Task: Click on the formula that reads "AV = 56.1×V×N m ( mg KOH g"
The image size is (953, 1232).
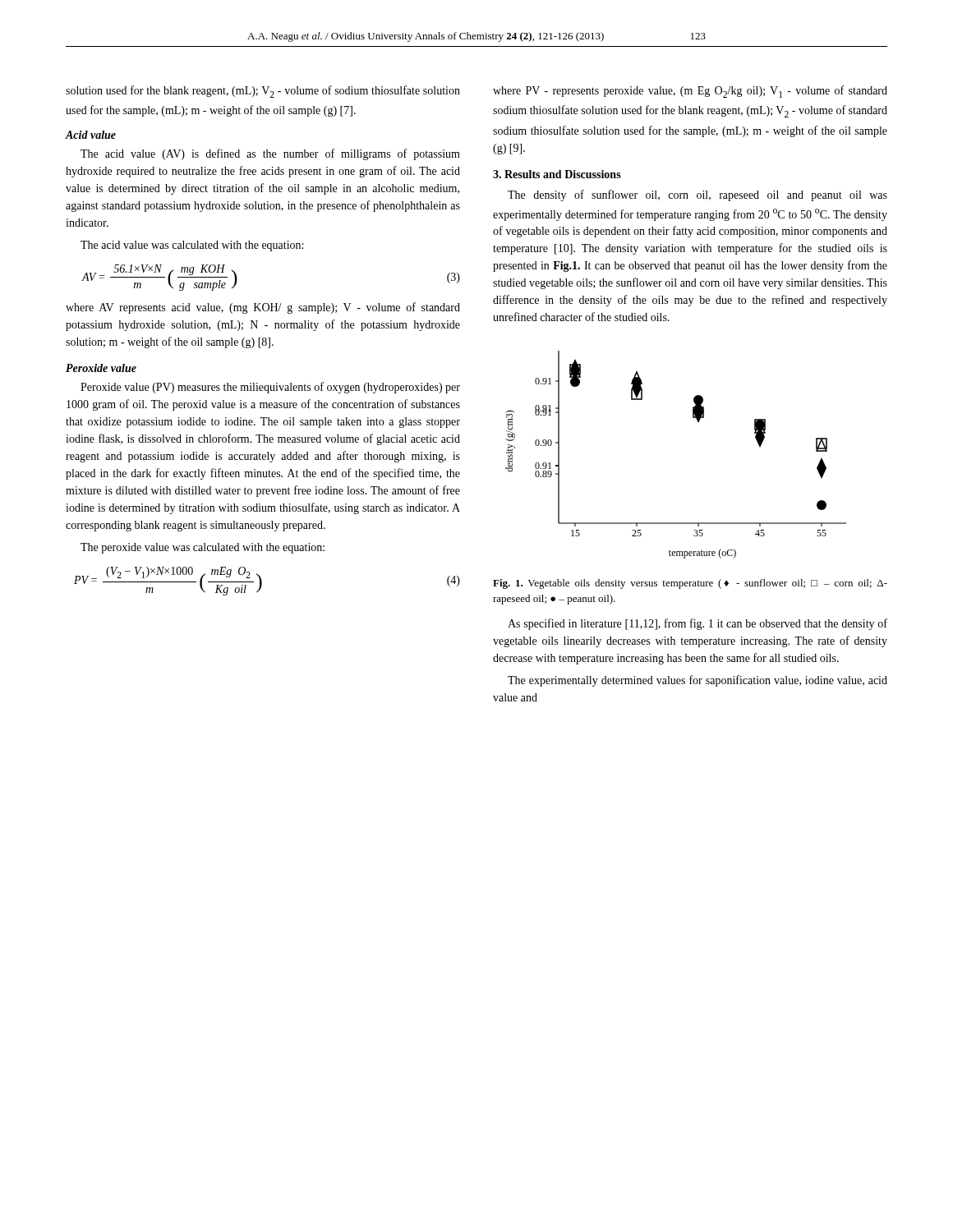Action: [170, 277]
